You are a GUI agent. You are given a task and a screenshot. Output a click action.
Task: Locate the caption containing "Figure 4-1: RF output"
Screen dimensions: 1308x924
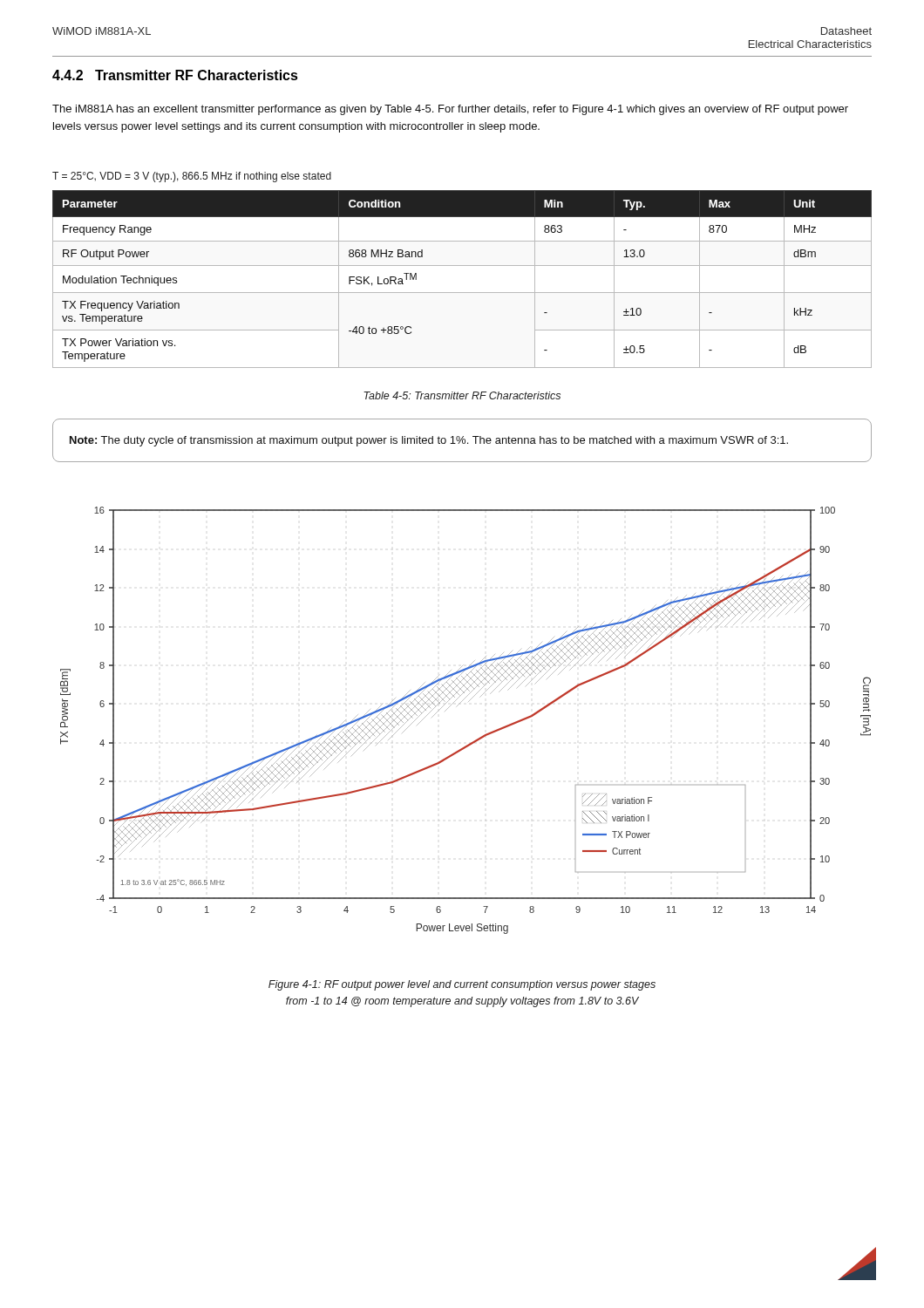(x=462, y=993)
